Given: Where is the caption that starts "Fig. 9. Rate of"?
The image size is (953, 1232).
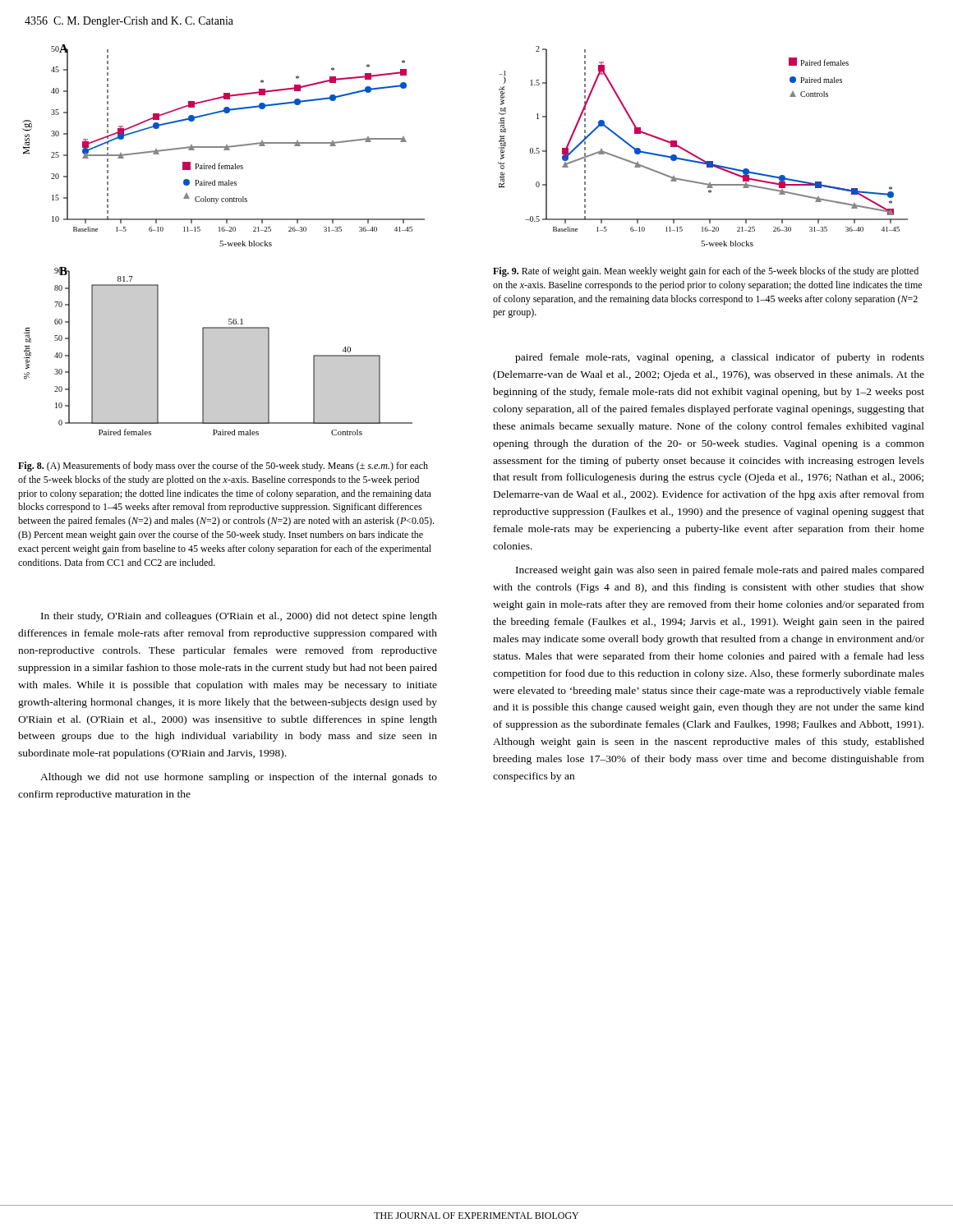Looking at the screenshot, I should click(x=708, y=292).
